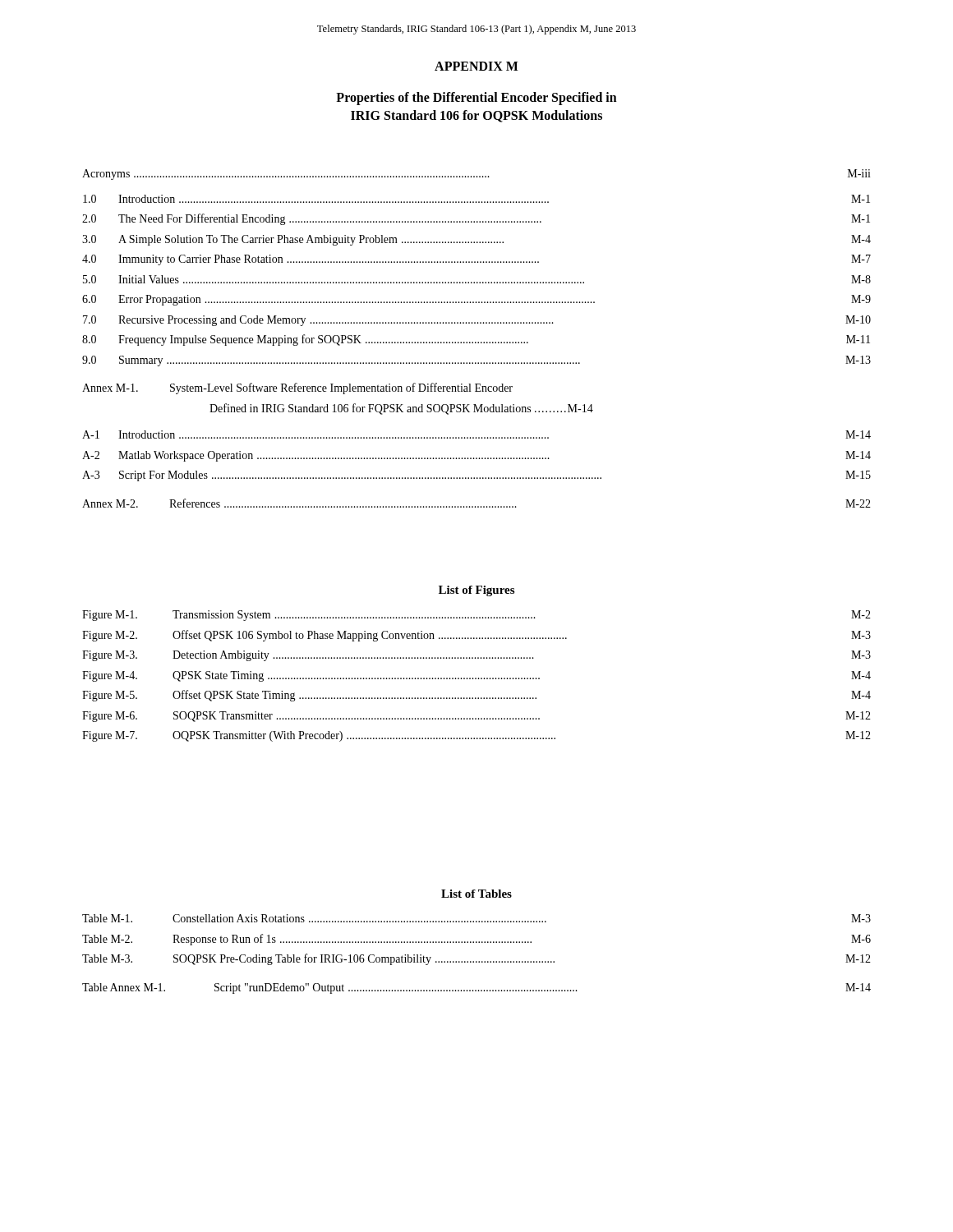Navigate to the passage starting "A-3 Script For"
The width and height of the screenshot is (953, 1232).
click(x=476, y=476)
